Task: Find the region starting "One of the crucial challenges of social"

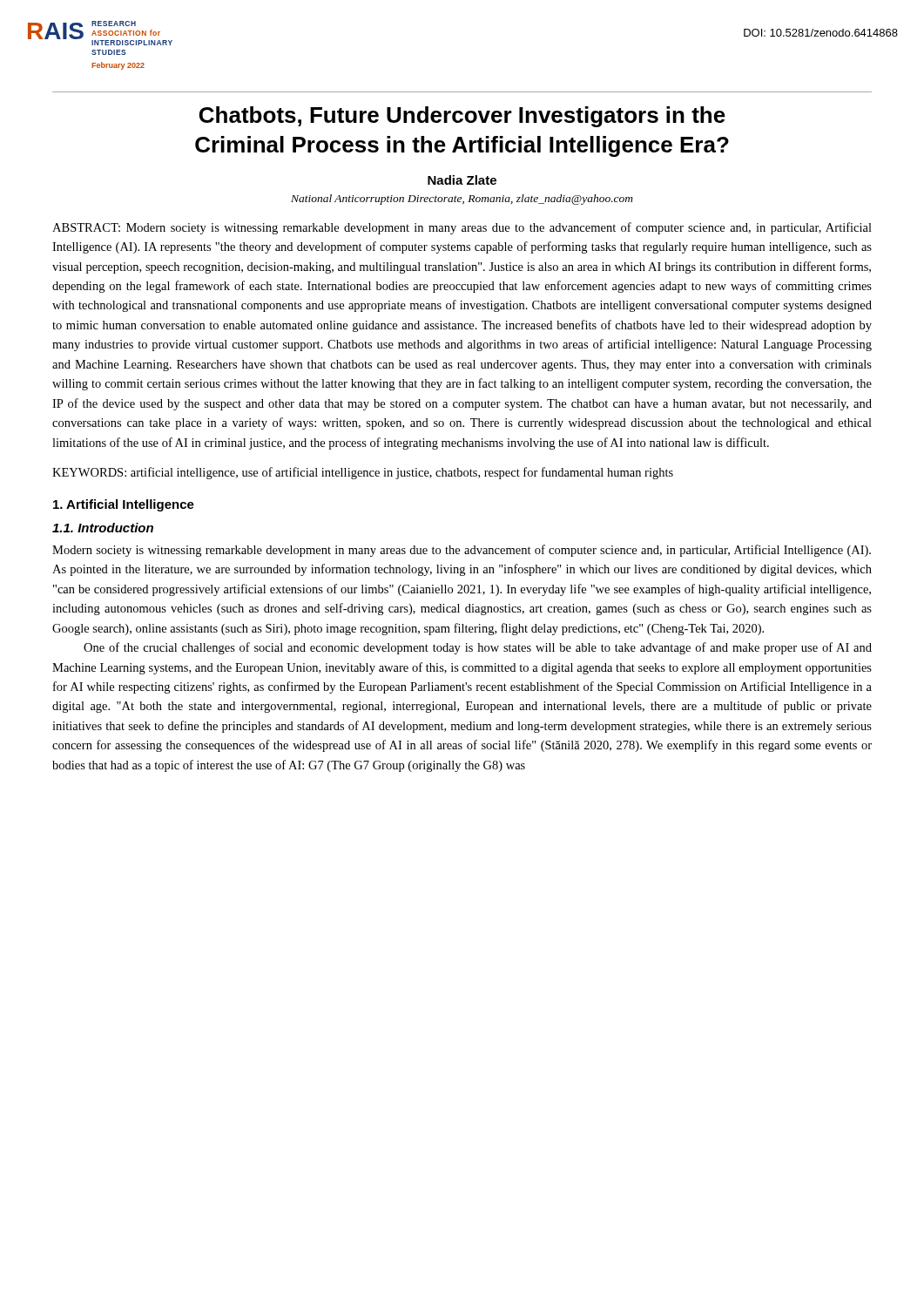Action: (462, 706)
